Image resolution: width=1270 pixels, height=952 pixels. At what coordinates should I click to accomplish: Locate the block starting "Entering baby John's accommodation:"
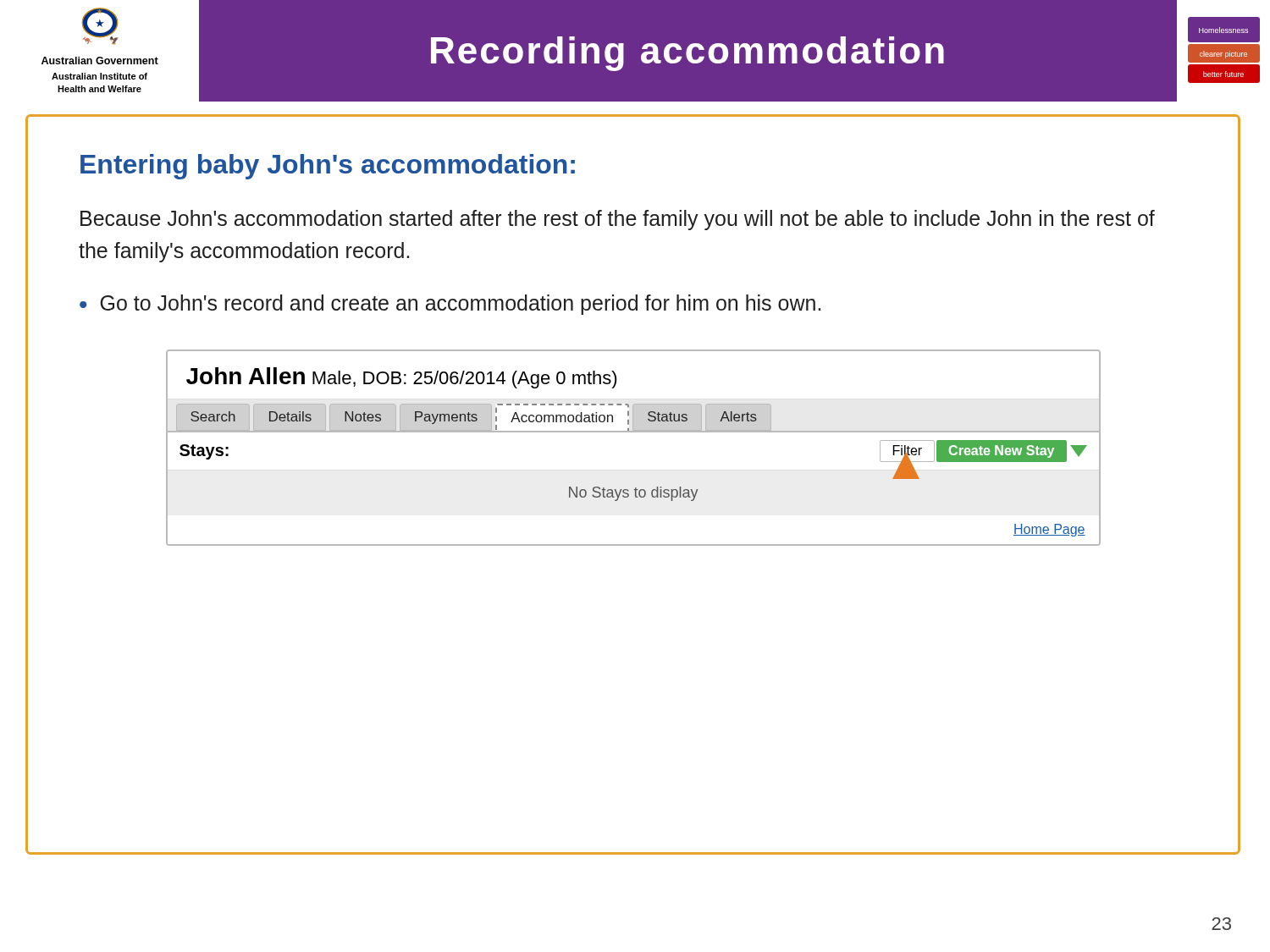pyautogui.click(x=328, y=164)
